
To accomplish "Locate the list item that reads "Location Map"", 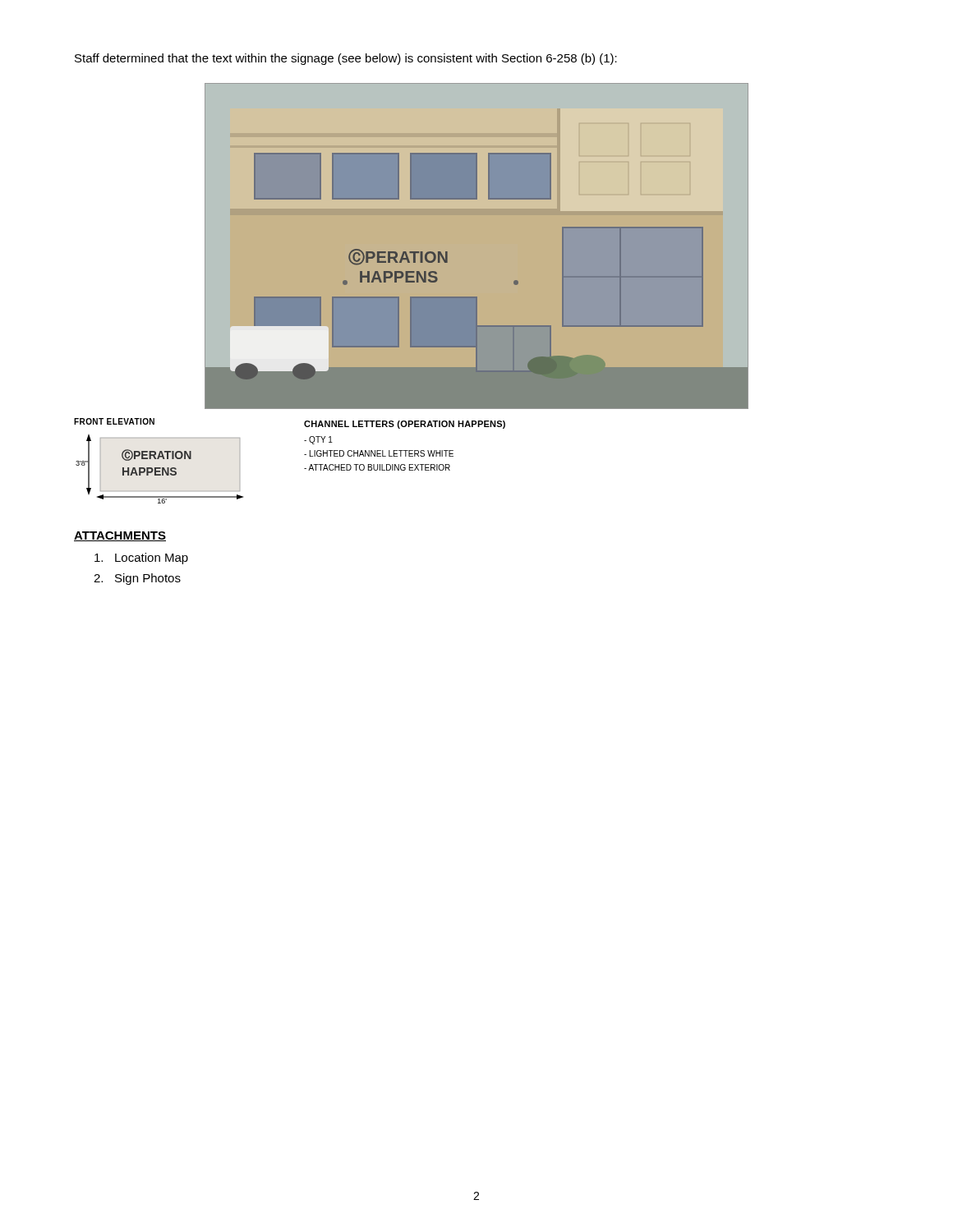I will click(x=141, y=557).
